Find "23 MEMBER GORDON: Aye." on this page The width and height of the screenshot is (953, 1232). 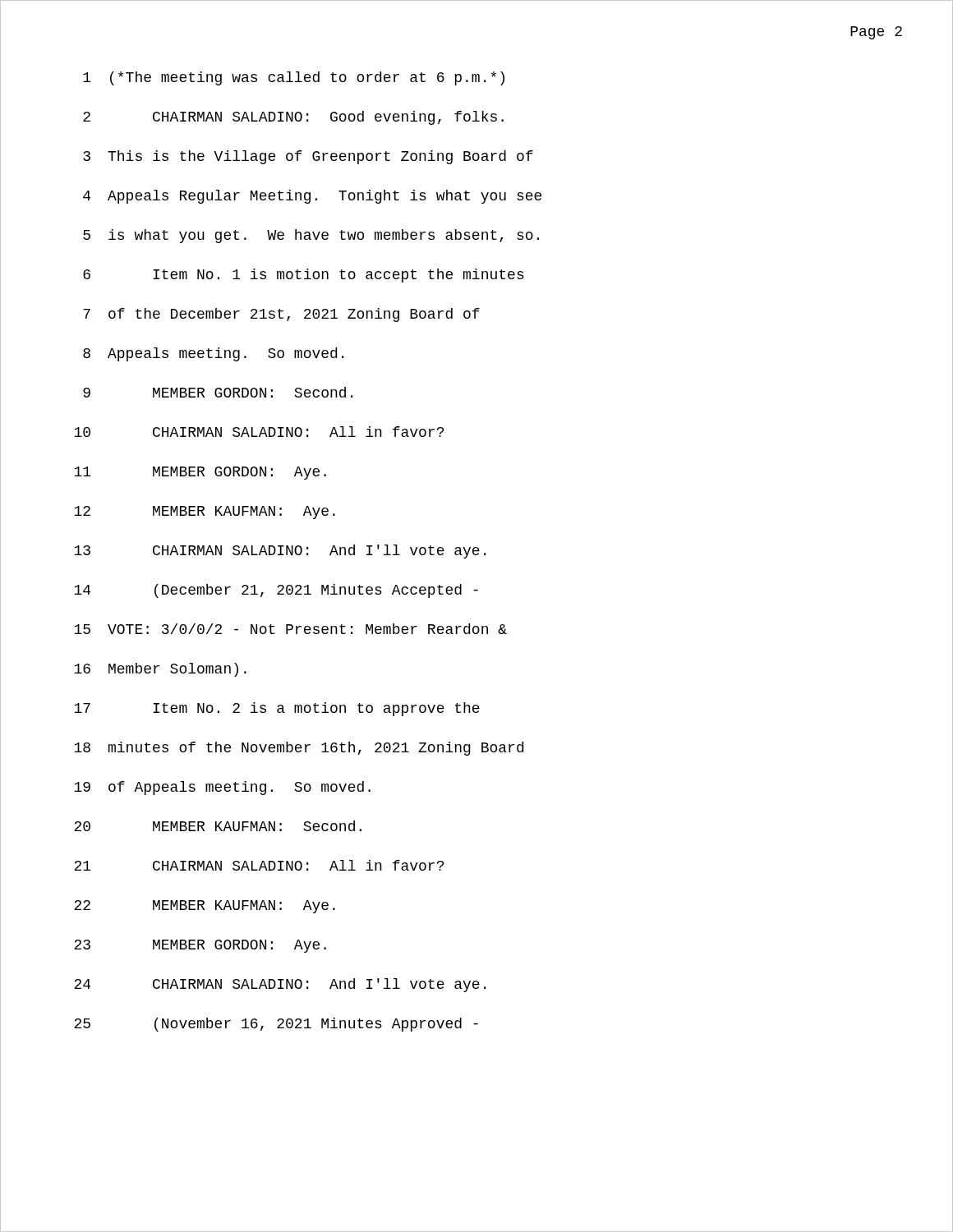190,945
